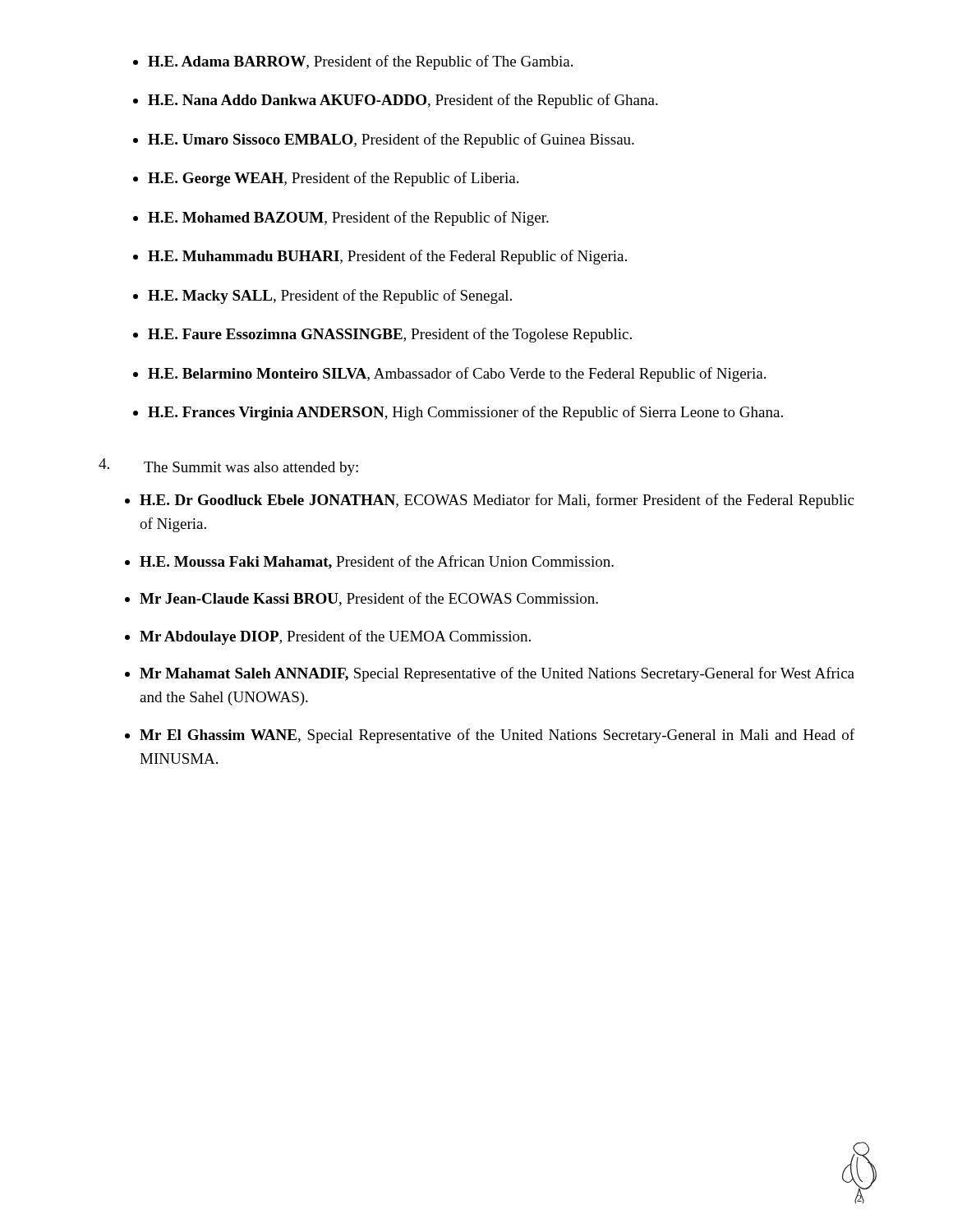
Task: Navigate to the text block starting "H.E. Muhammadu BUHARI, President of the Federal"
Action: point(388,256)
